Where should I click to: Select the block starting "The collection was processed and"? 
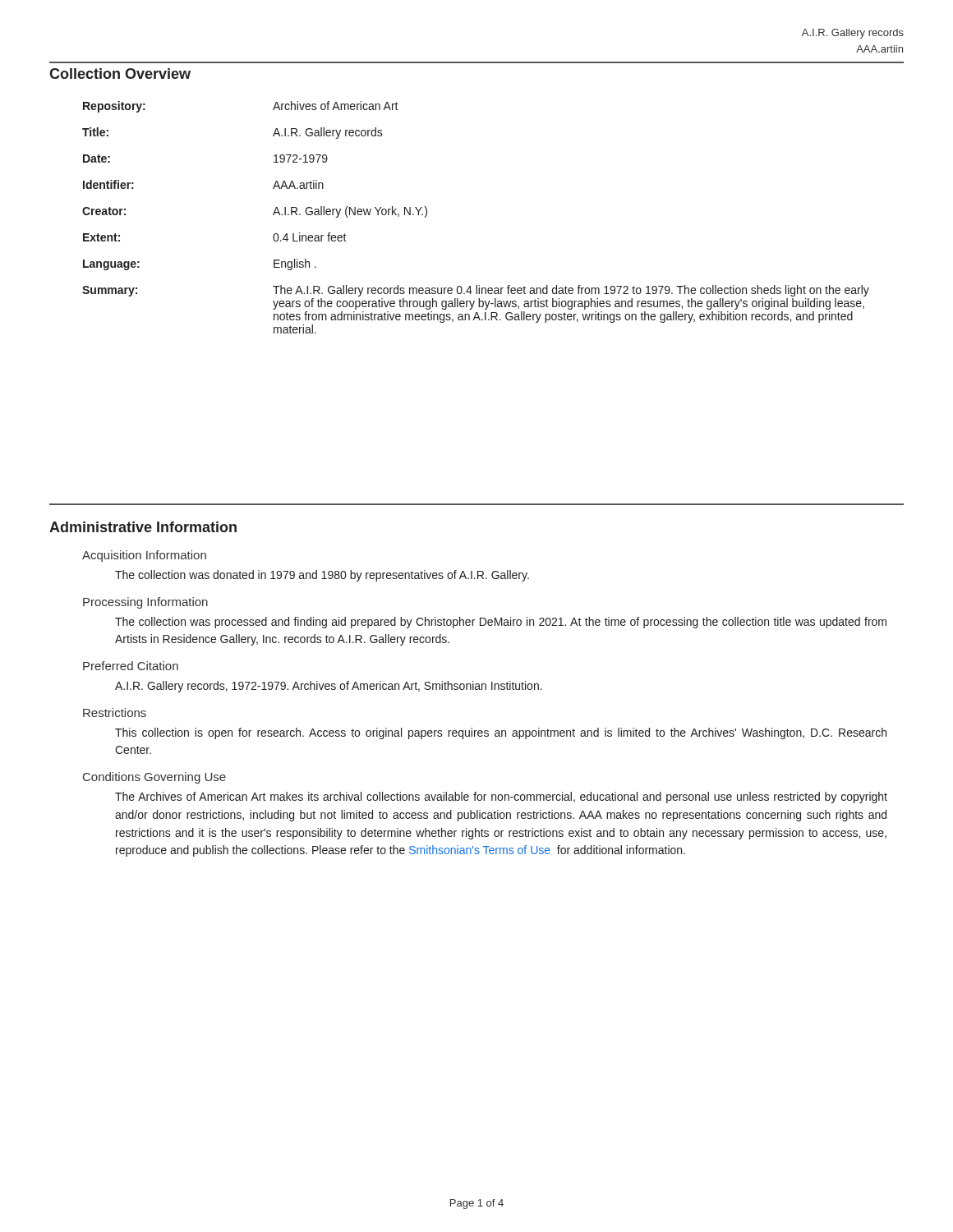[x=501, y=630]
